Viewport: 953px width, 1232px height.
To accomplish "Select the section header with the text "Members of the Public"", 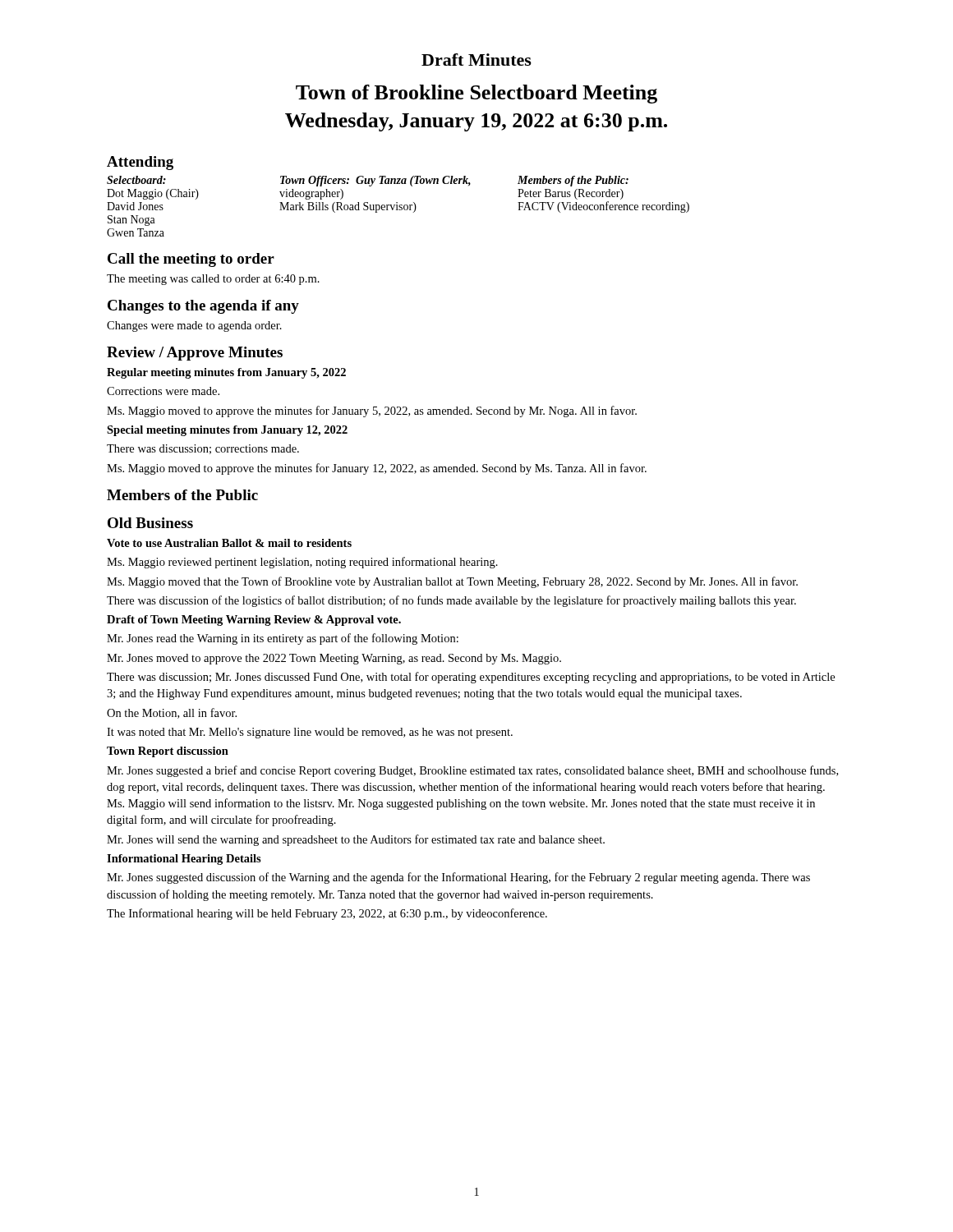I will click(x=182, y=495).
